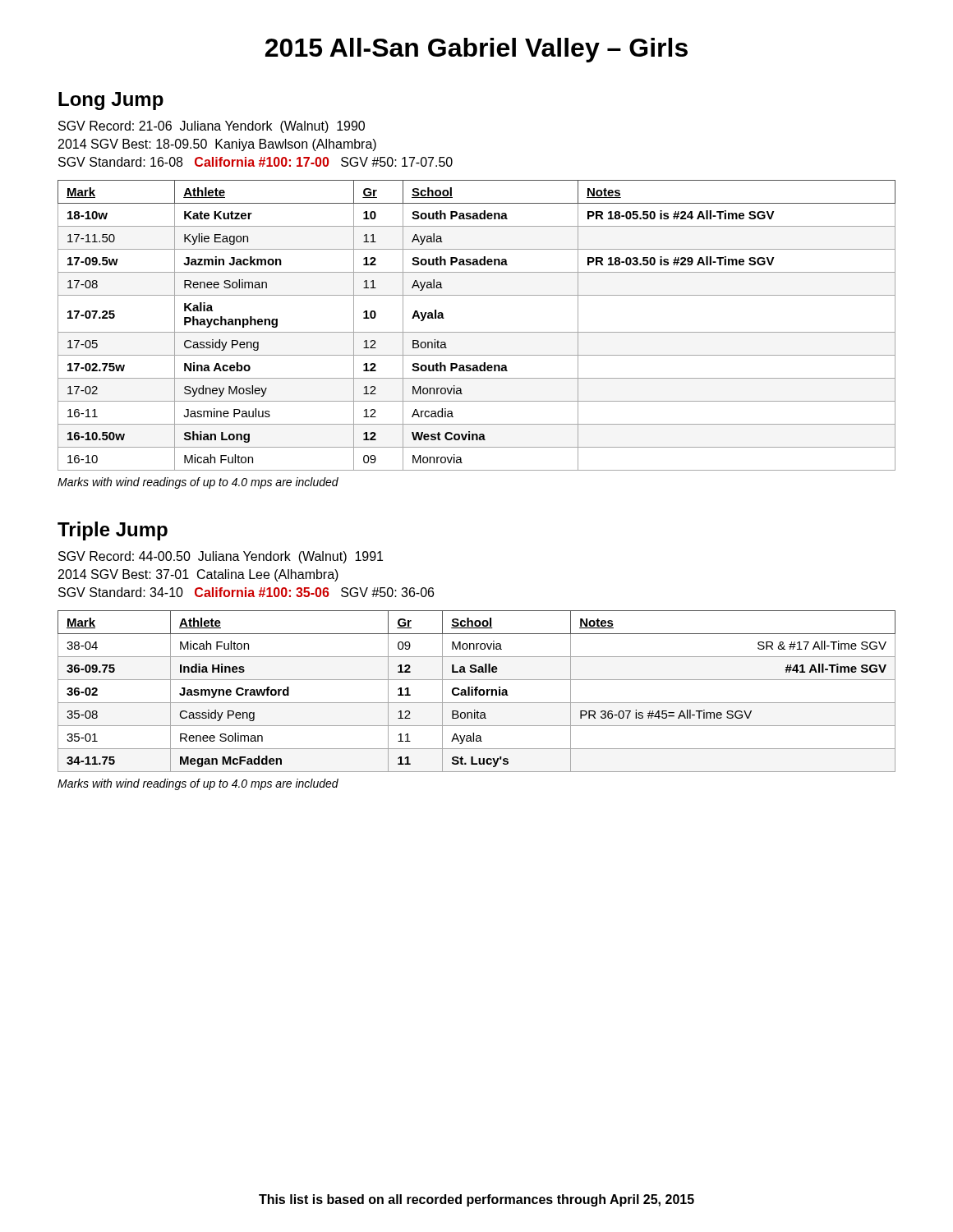Find the passage starting "SGV Standard: 16-08 California #100: 17-00 SGV"

coord(256,162)
